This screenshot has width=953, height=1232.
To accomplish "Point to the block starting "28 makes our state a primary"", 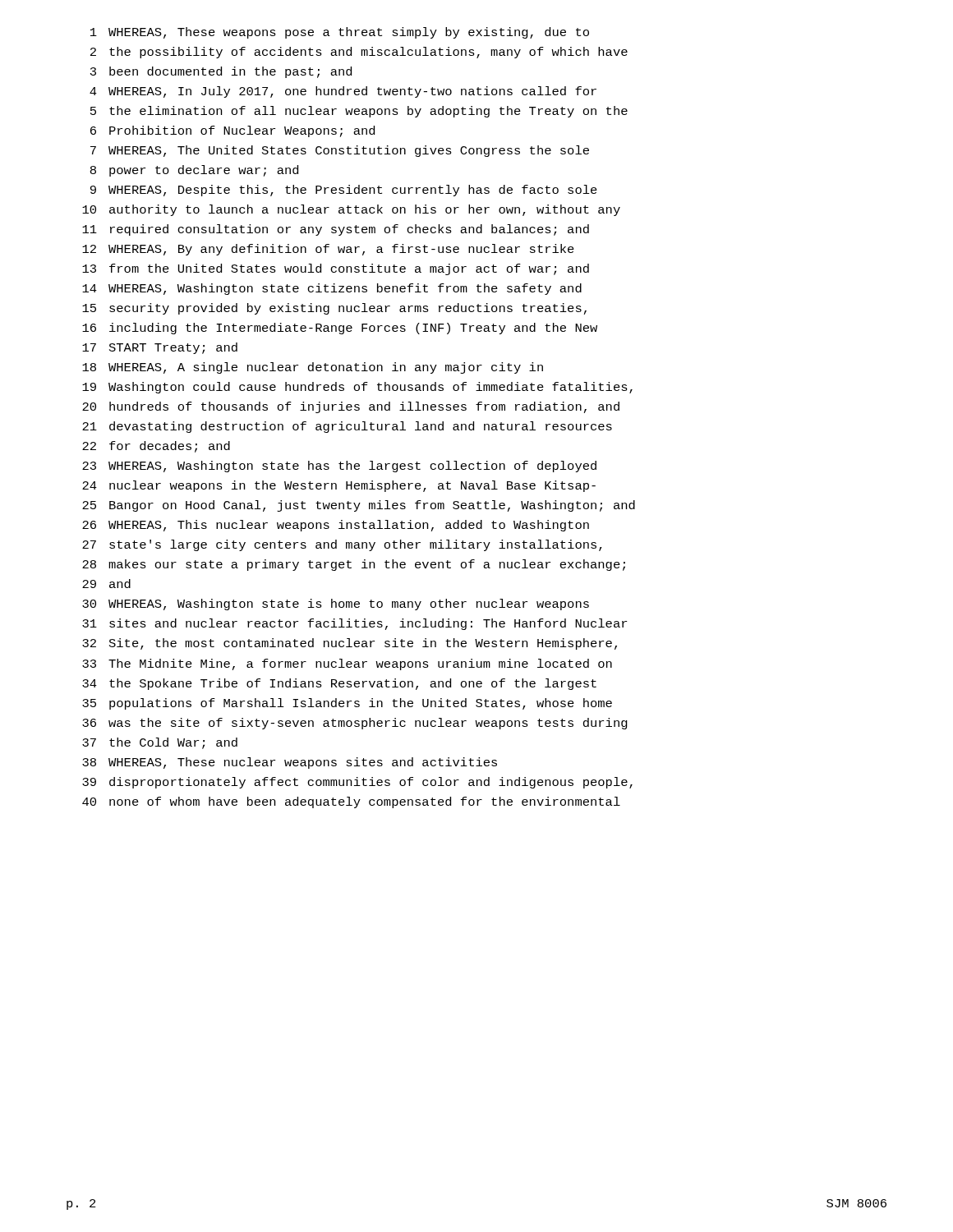I will 476,565.
